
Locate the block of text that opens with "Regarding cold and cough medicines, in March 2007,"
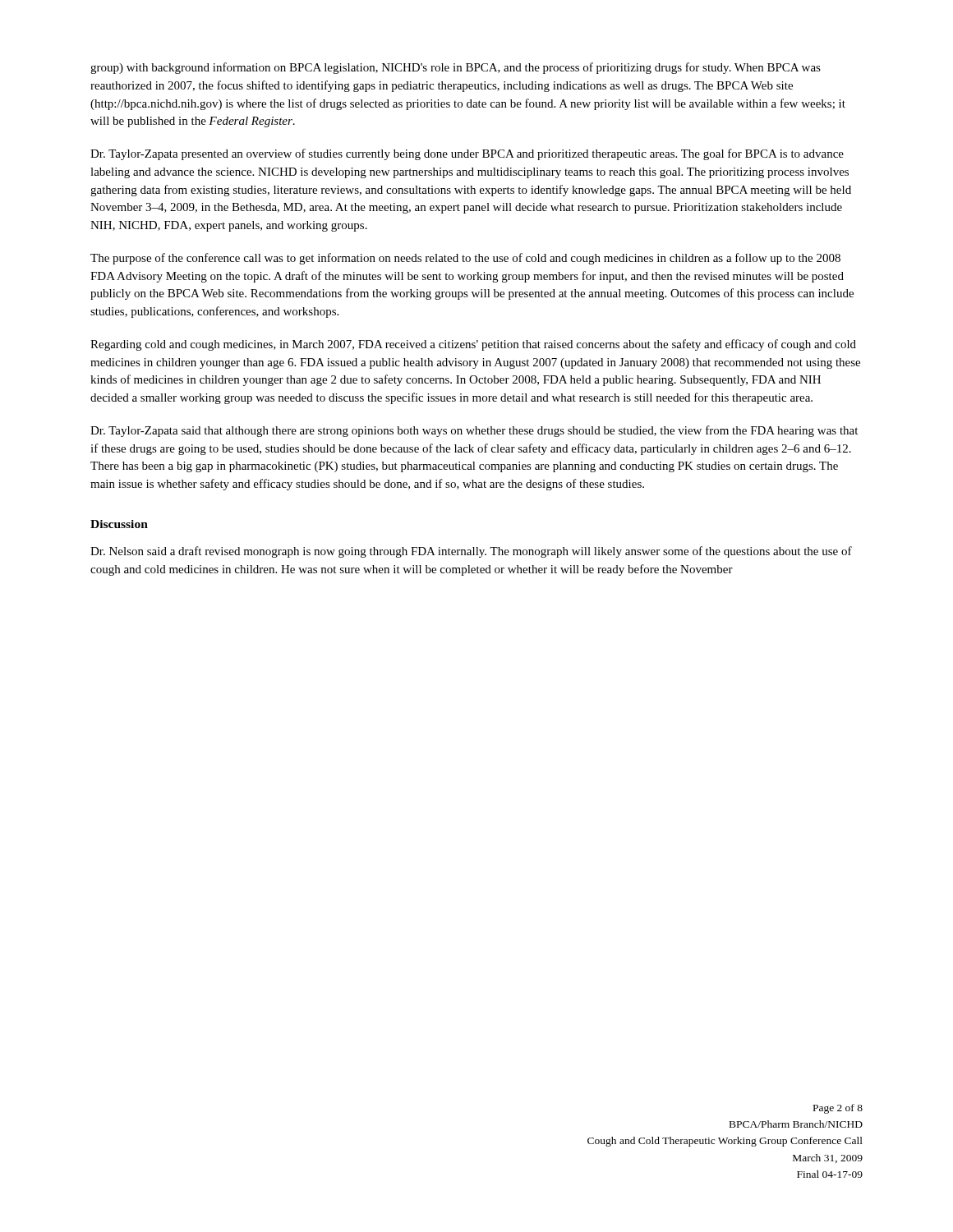tap(476, 371)
